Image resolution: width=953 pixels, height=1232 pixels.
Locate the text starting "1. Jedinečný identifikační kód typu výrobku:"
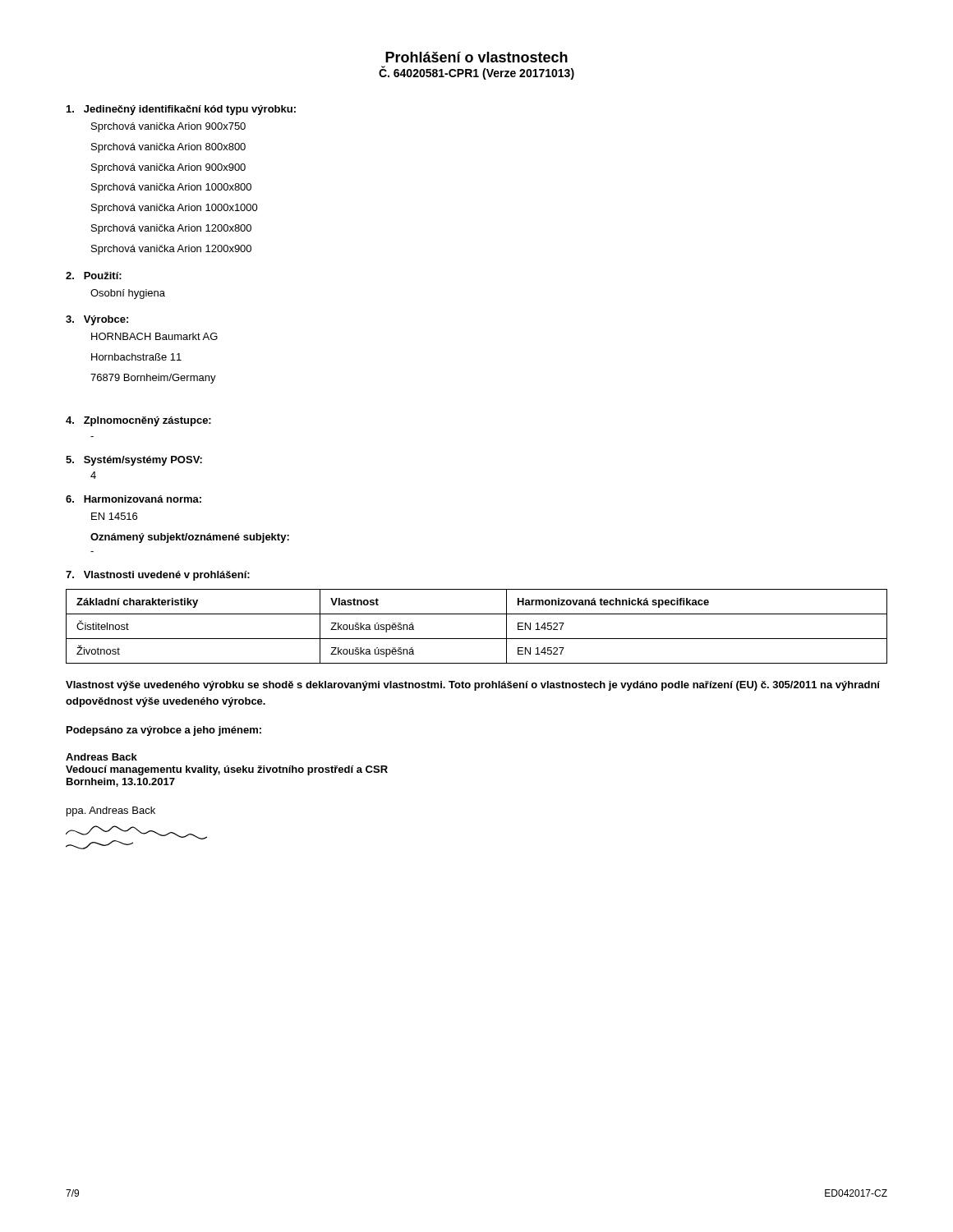(x=181, y=109)
